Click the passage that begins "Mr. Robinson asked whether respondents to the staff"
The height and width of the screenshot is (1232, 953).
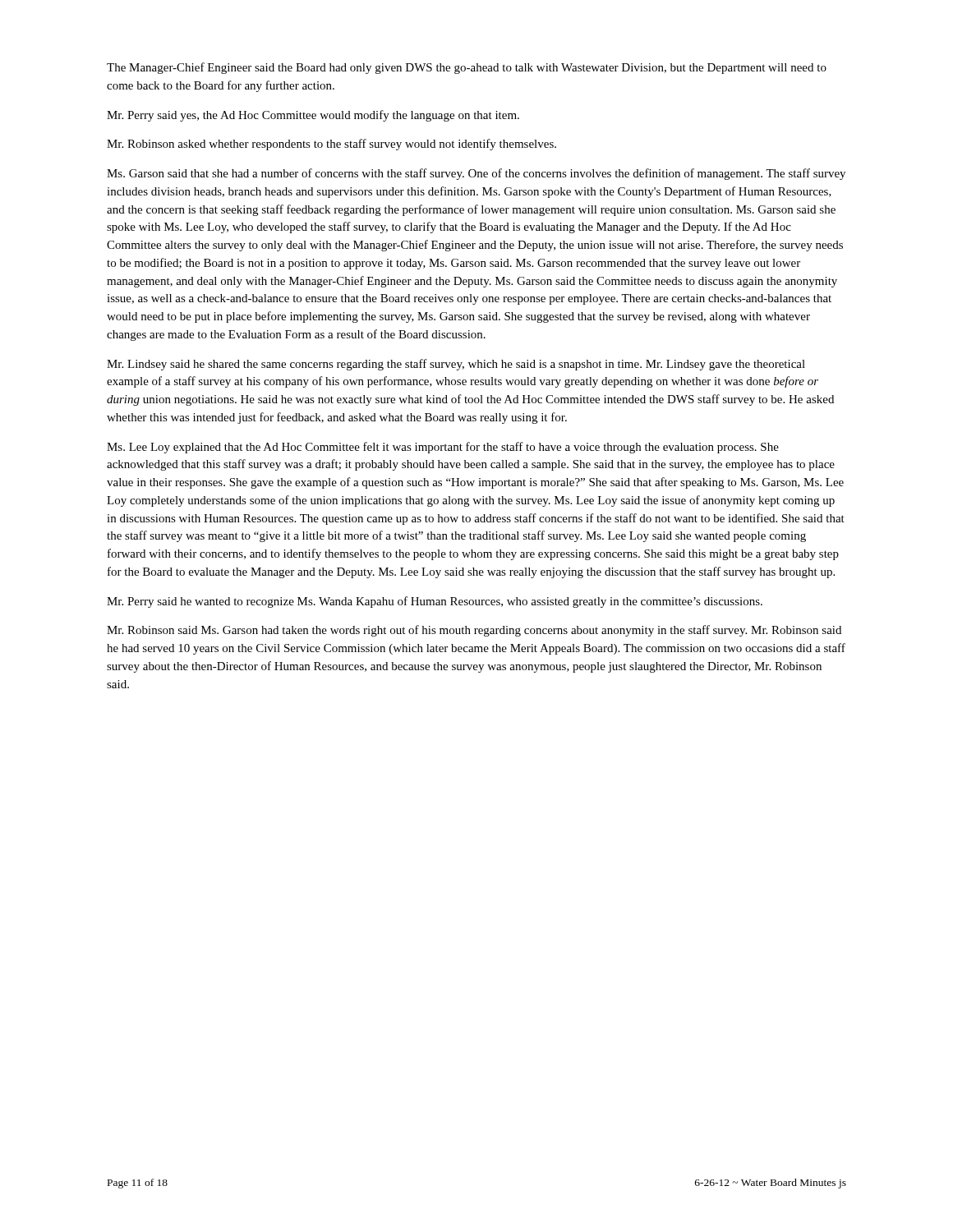332,144
